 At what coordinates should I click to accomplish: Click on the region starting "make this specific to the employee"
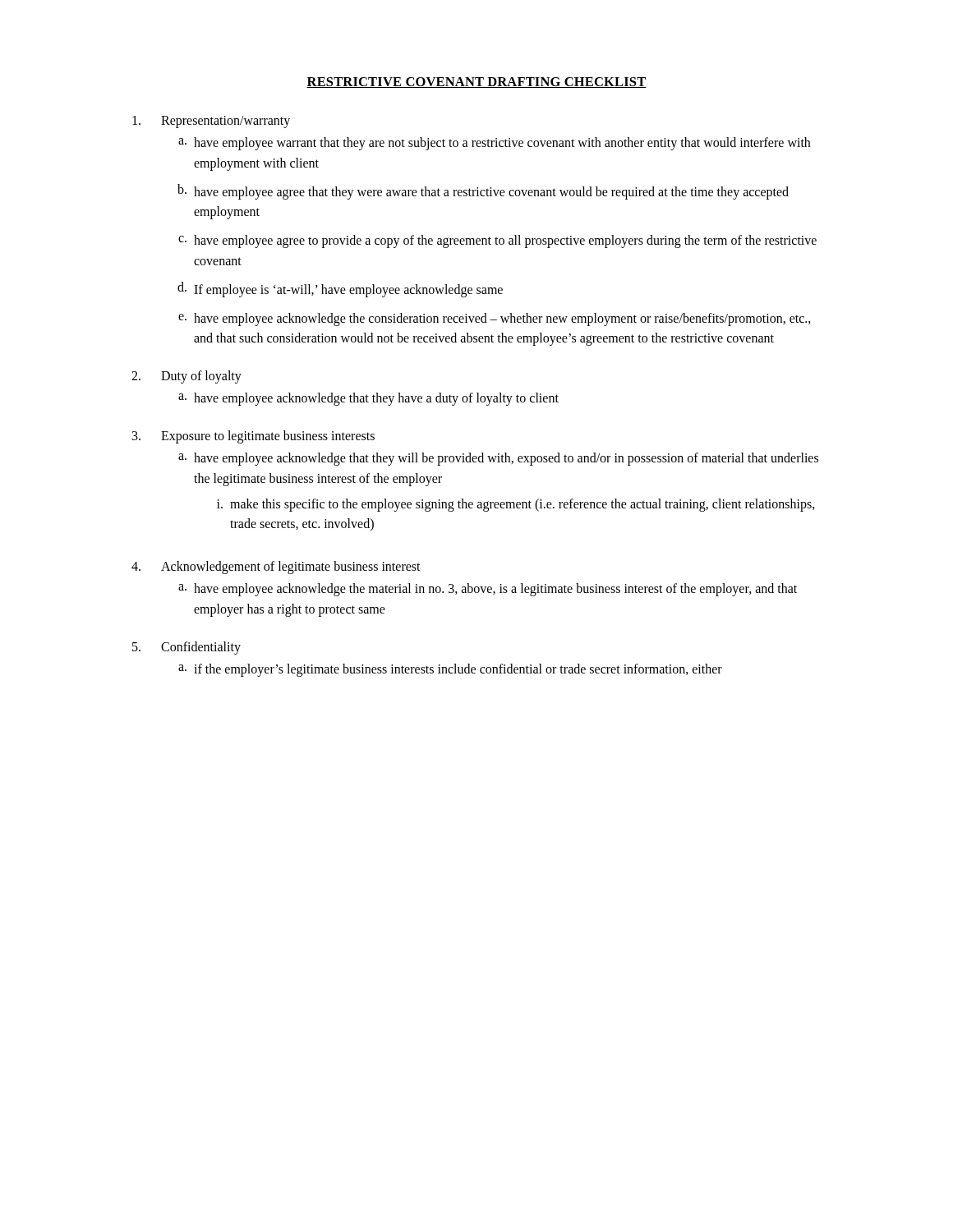(x=526, y=514)
